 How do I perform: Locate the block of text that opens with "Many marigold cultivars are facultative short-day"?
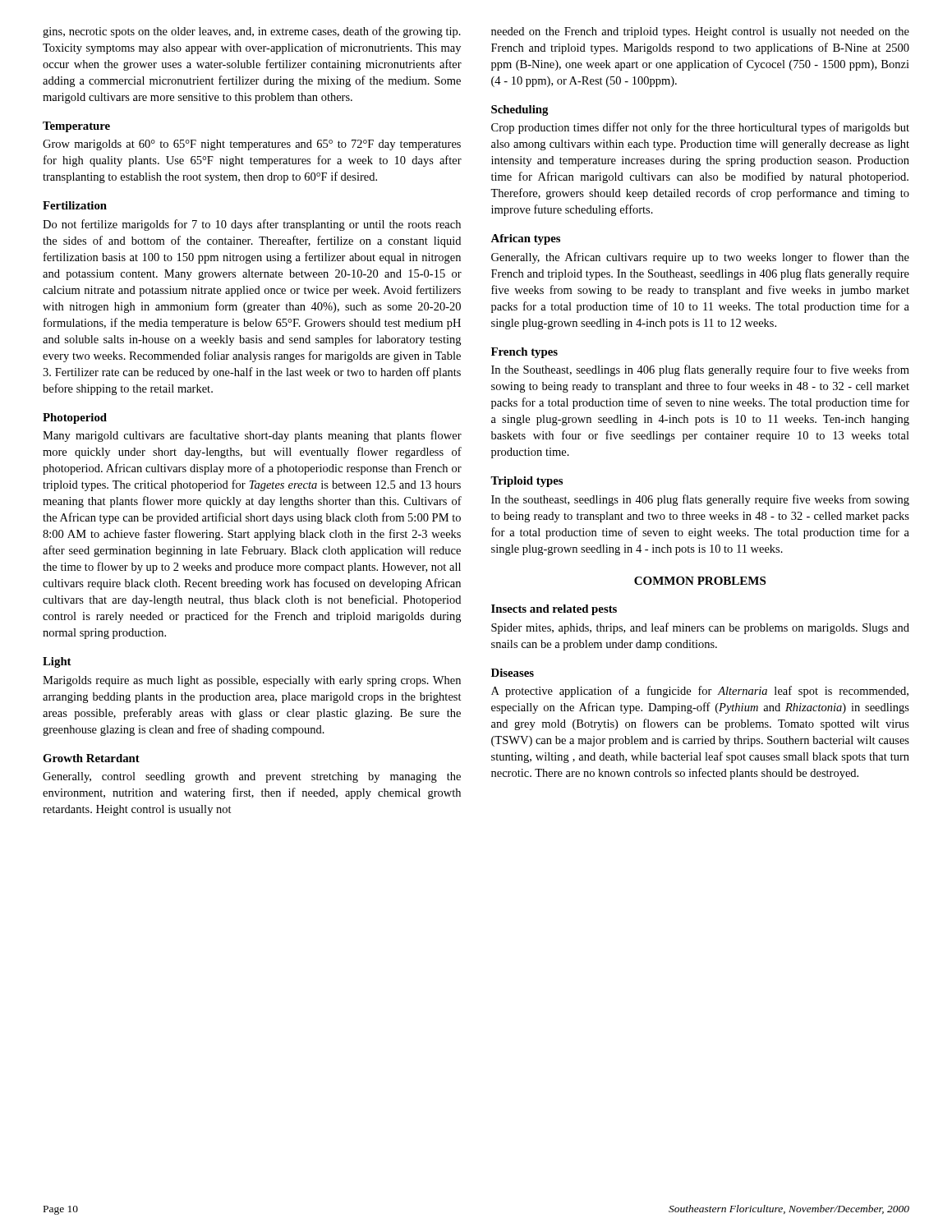pyautogui.click(x=252, y=534)
